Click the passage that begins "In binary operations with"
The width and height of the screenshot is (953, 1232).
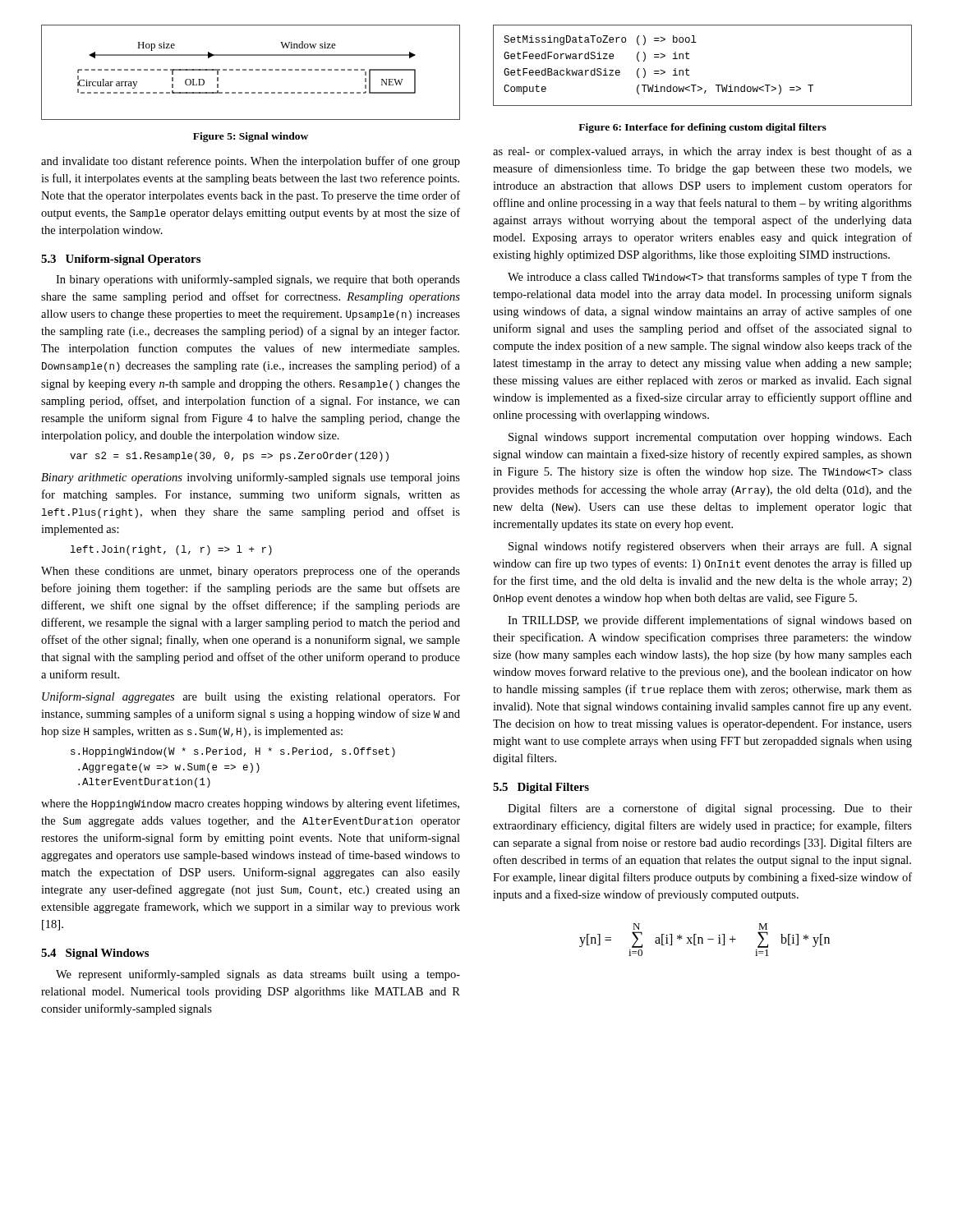point(251,358)
